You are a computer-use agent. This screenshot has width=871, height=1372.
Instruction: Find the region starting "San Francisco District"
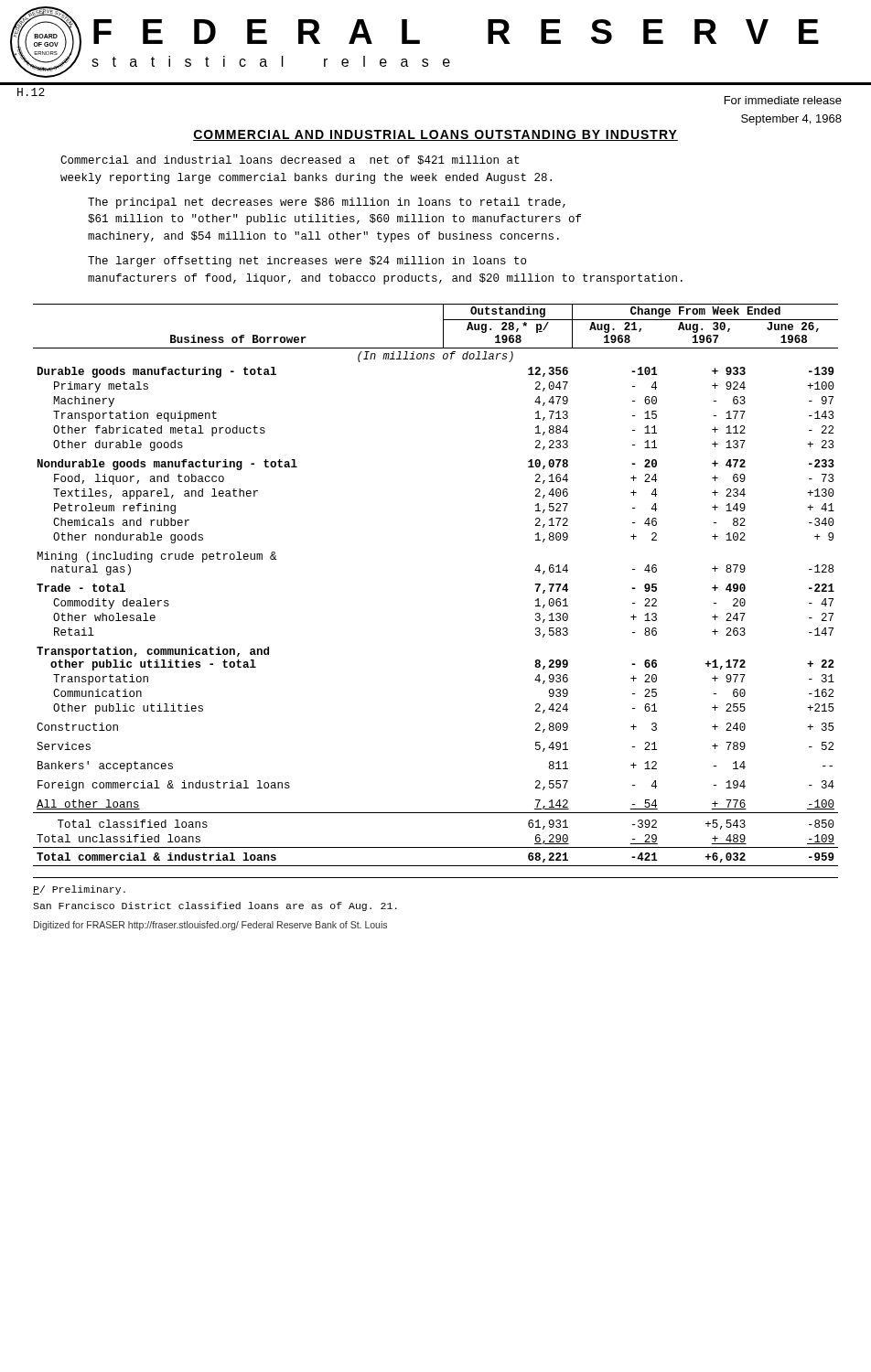pos(216,906)
